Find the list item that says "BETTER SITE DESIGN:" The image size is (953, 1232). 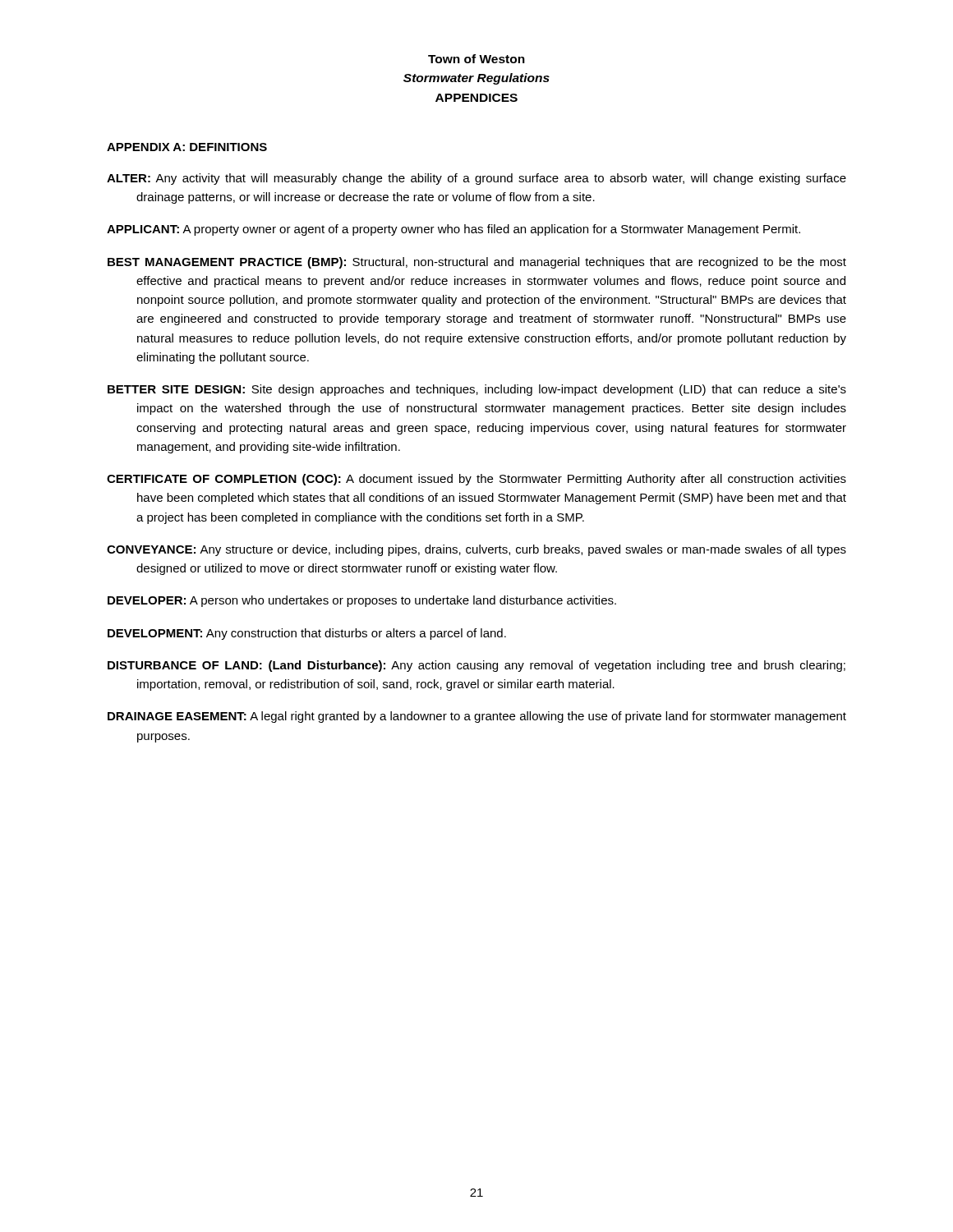pos(476,418)
